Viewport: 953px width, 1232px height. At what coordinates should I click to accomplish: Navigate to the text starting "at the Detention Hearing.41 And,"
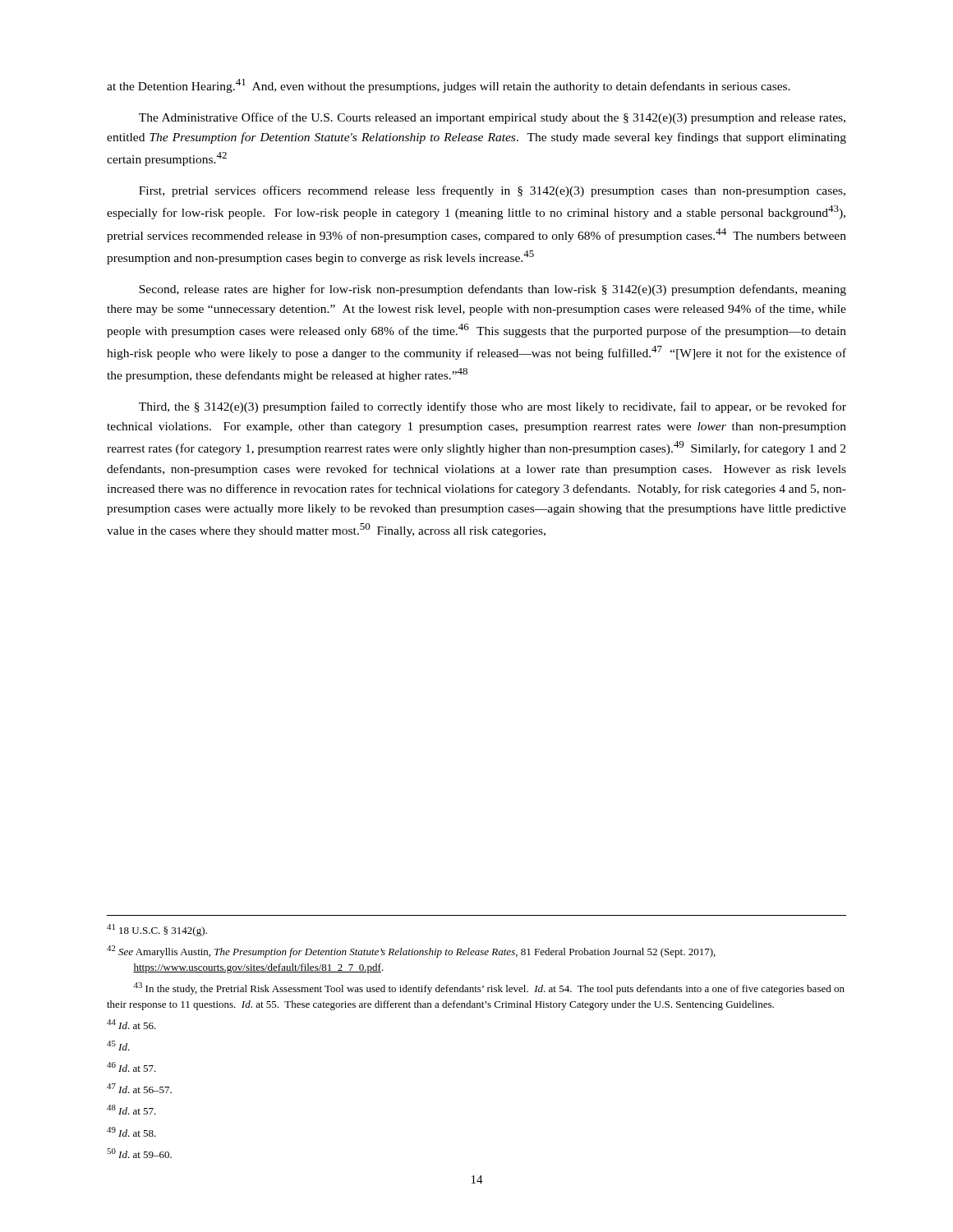pos(449,84)
